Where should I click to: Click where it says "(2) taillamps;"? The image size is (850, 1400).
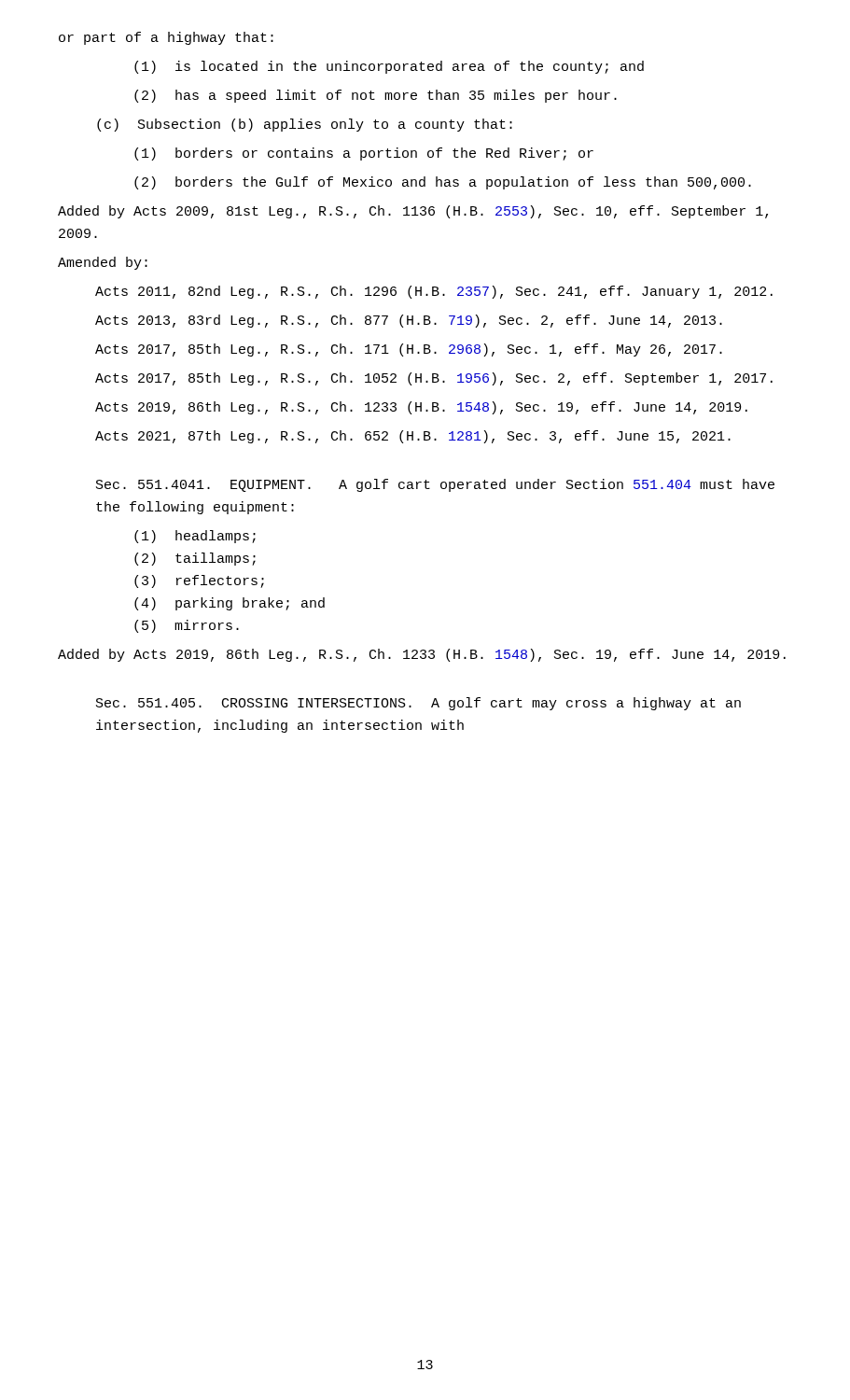click(195, 559)
